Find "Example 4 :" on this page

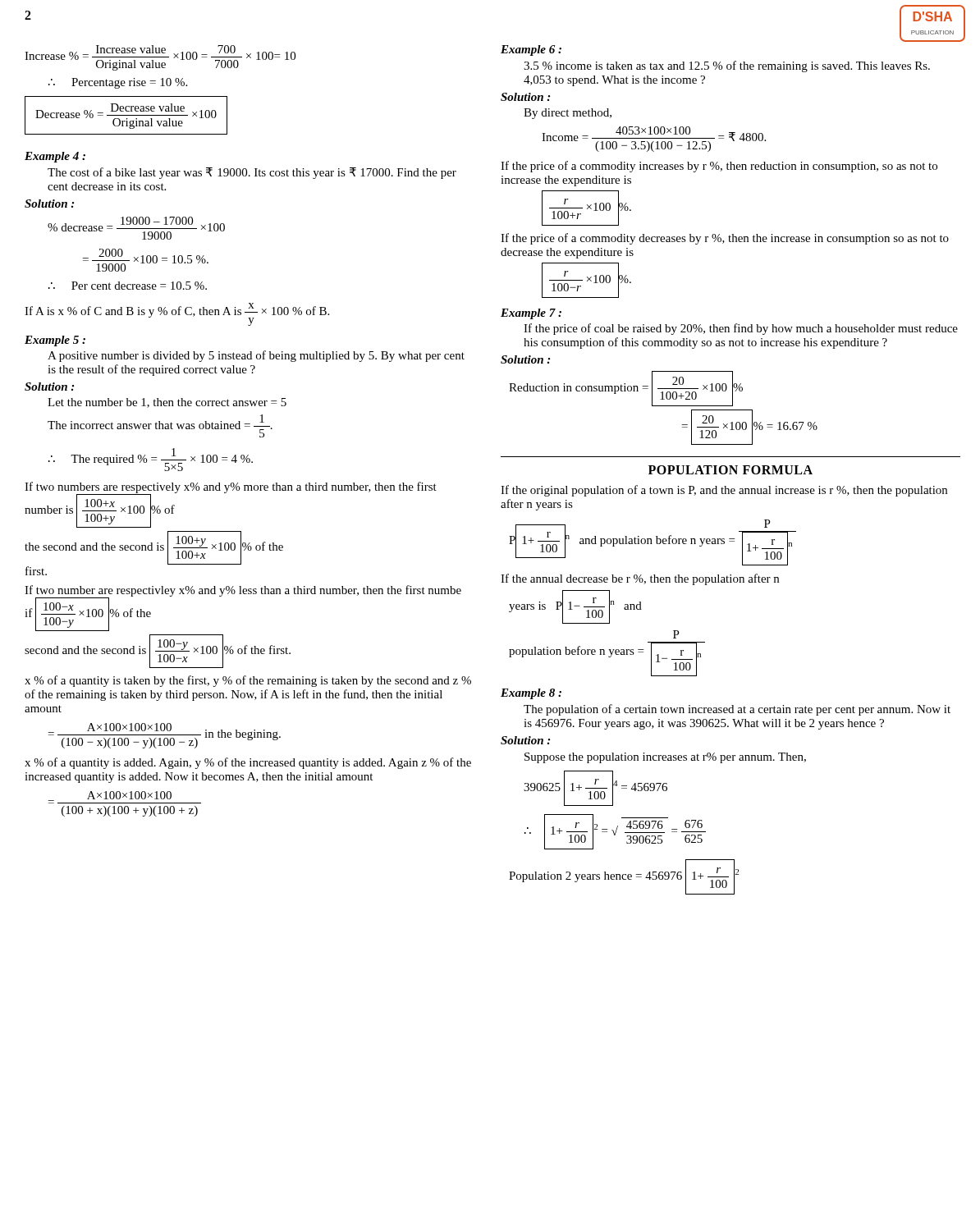55,156
